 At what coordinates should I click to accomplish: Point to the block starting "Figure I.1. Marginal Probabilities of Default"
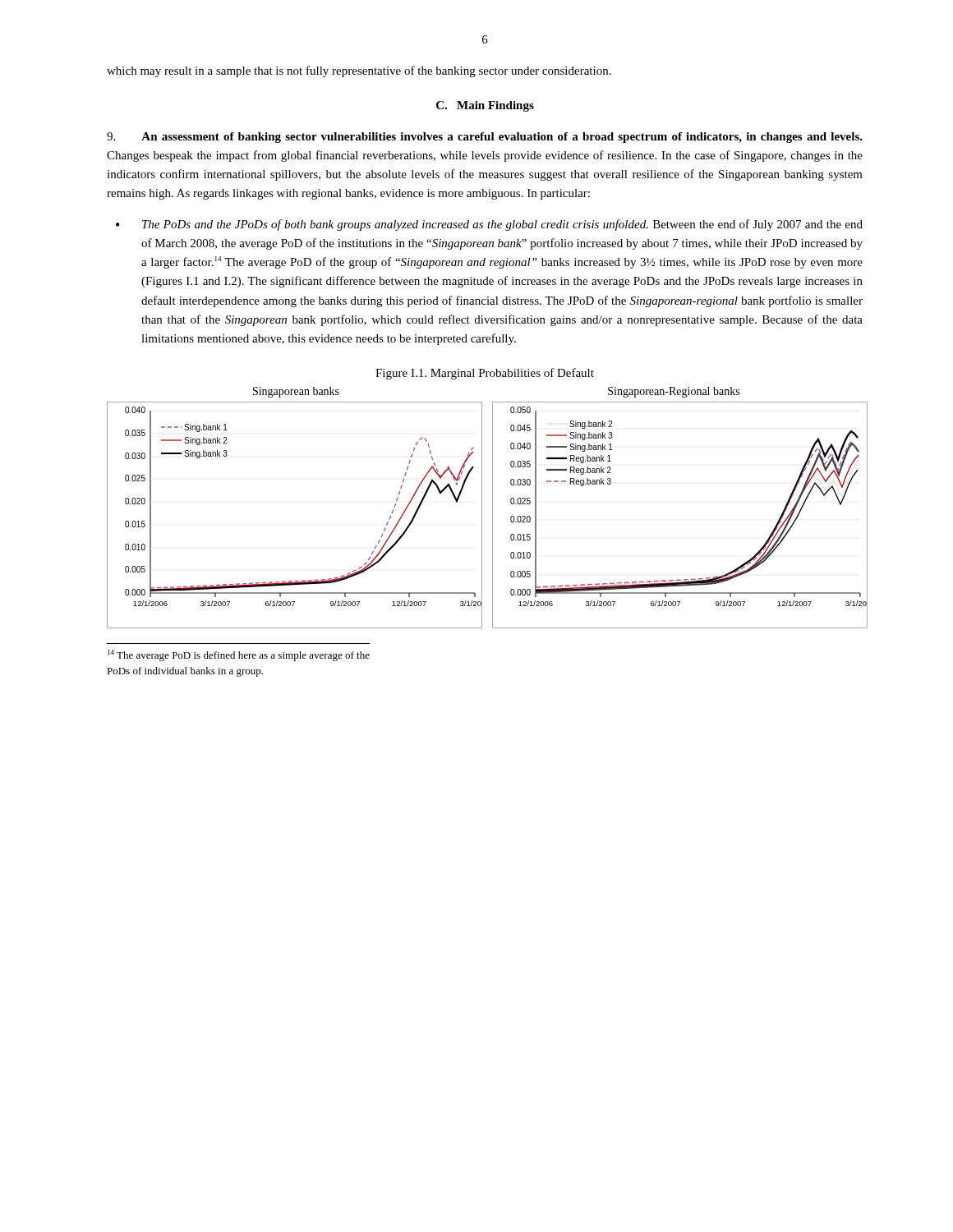(485, 373)
